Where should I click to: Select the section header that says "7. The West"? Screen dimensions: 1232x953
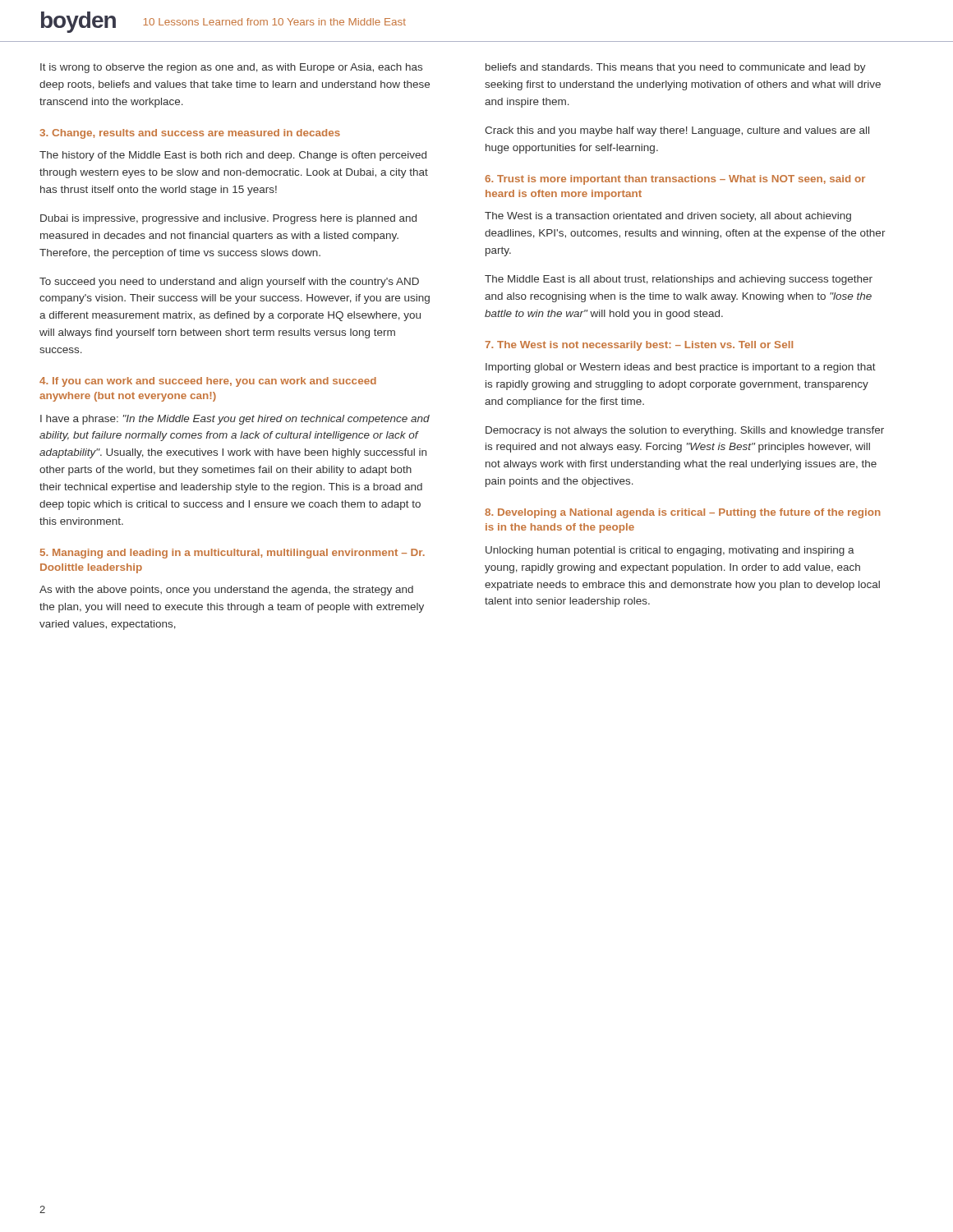click(639, 344)
